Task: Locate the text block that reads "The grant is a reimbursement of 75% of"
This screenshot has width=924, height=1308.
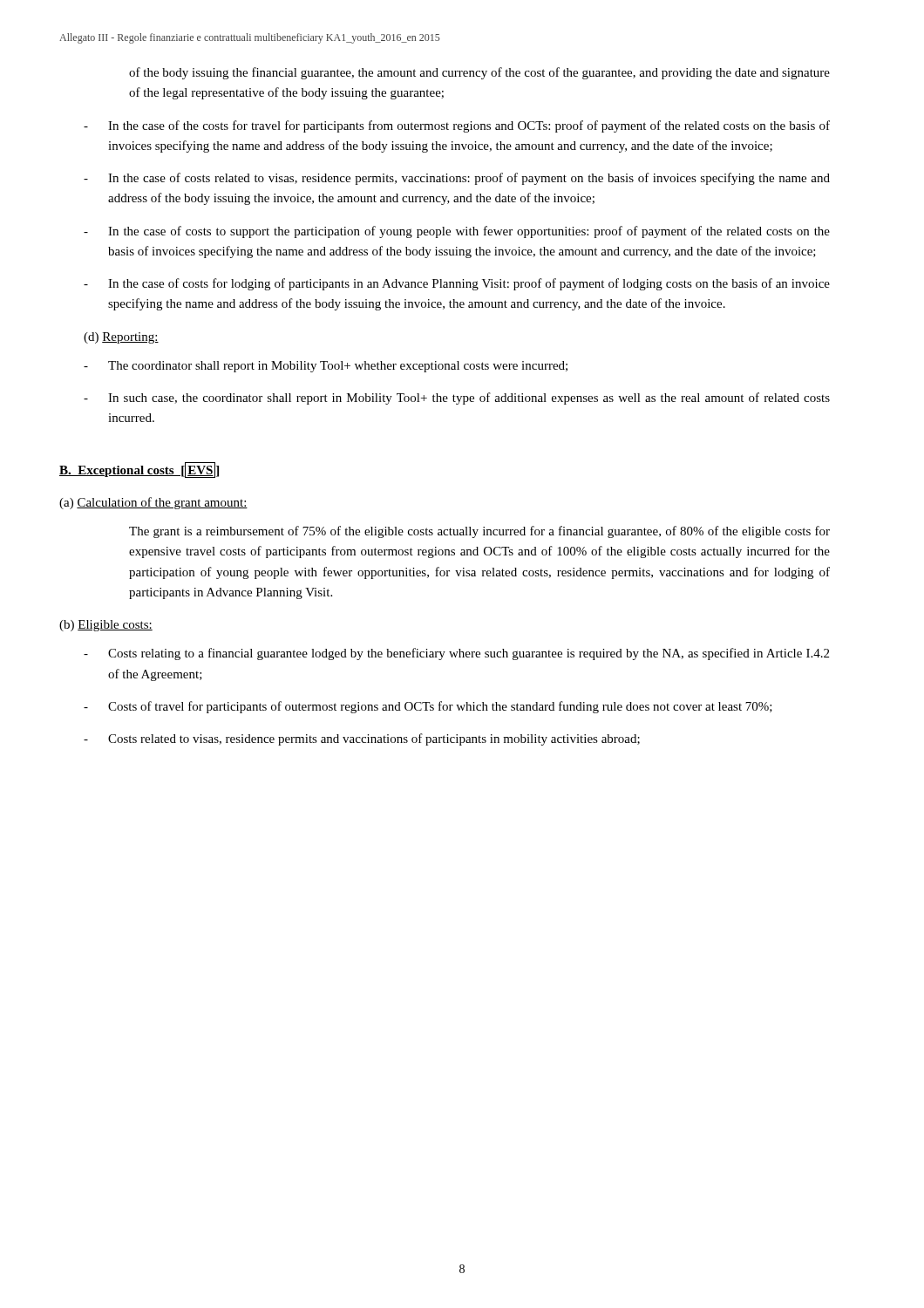Action: pyautogui.click(x=479, y=561)
